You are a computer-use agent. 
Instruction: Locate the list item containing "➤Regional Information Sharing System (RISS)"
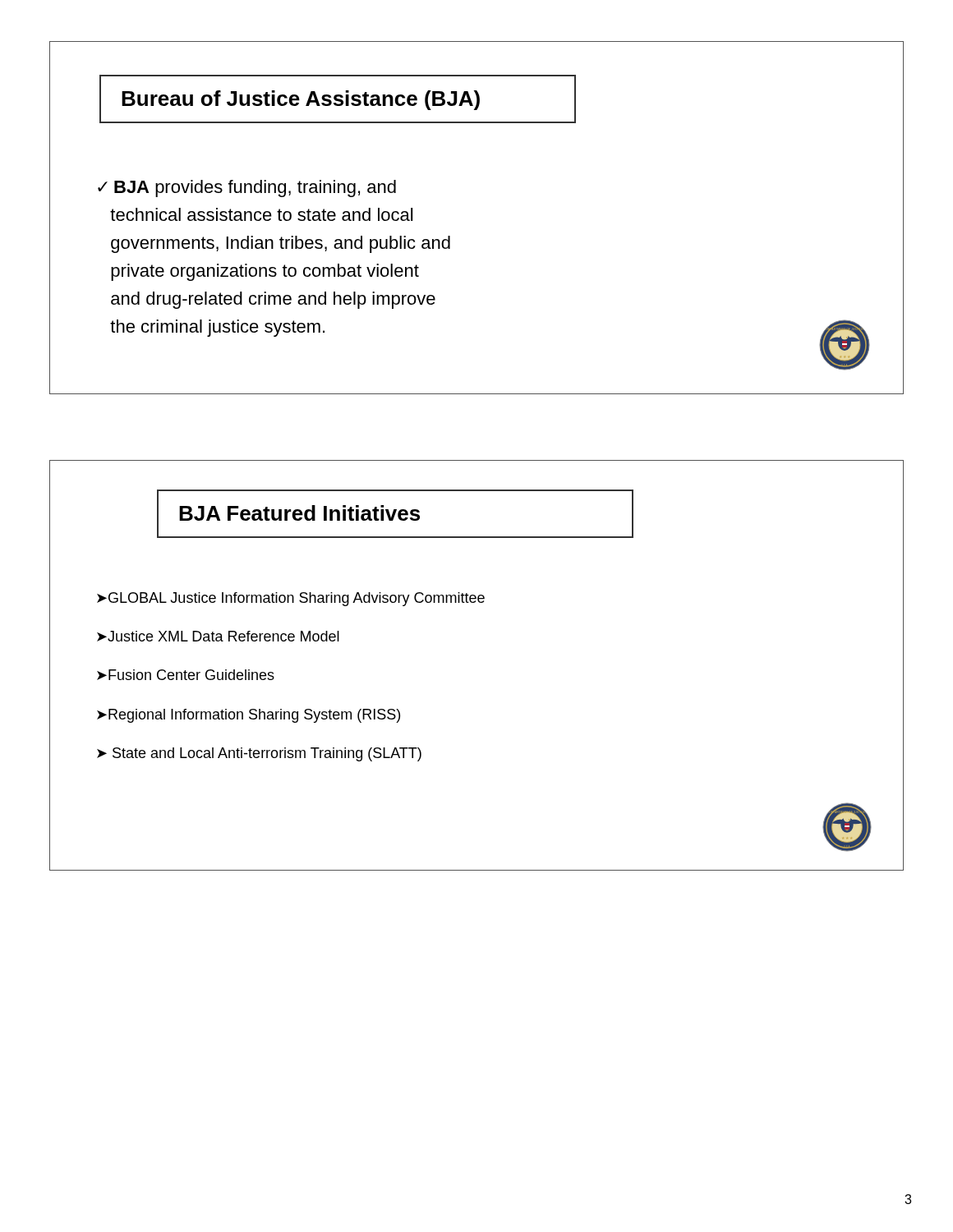coord(248,714)
